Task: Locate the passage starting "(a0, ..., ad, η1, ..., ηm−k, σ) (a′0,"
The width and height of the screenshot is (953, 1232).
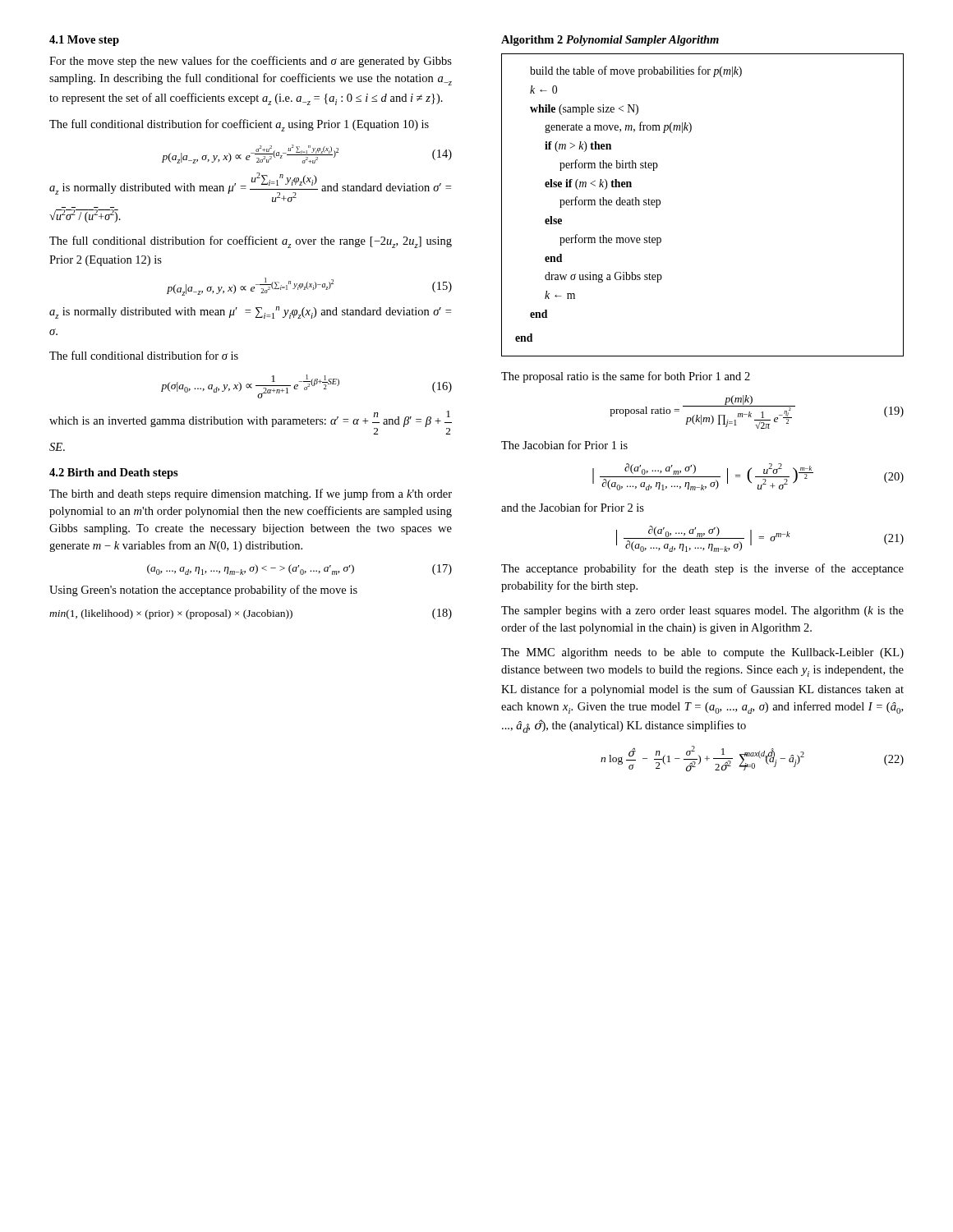Action: tap(299, 569)
